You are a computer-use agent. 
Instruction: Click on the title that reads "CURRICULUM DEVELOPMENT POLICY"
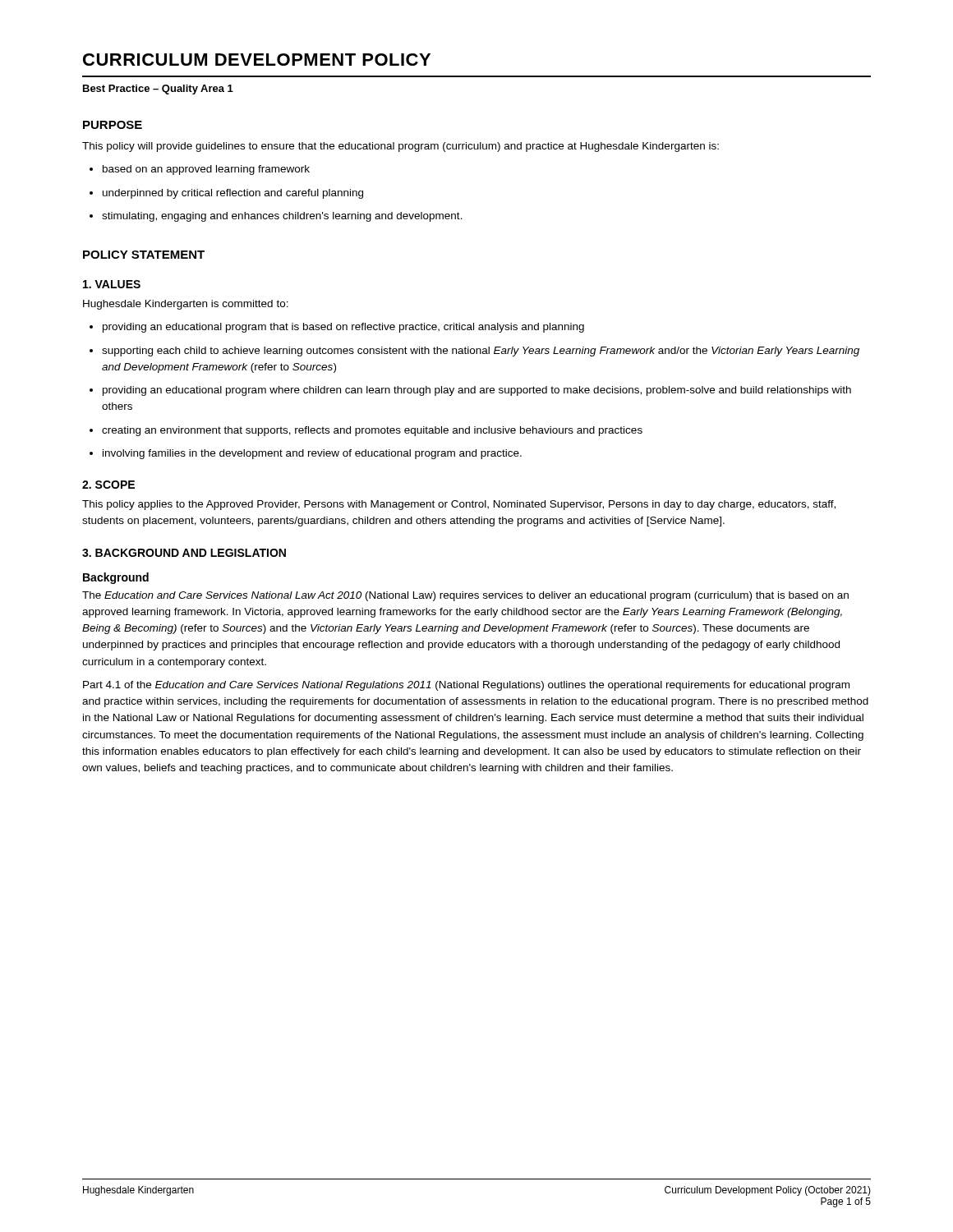[257, 60]
